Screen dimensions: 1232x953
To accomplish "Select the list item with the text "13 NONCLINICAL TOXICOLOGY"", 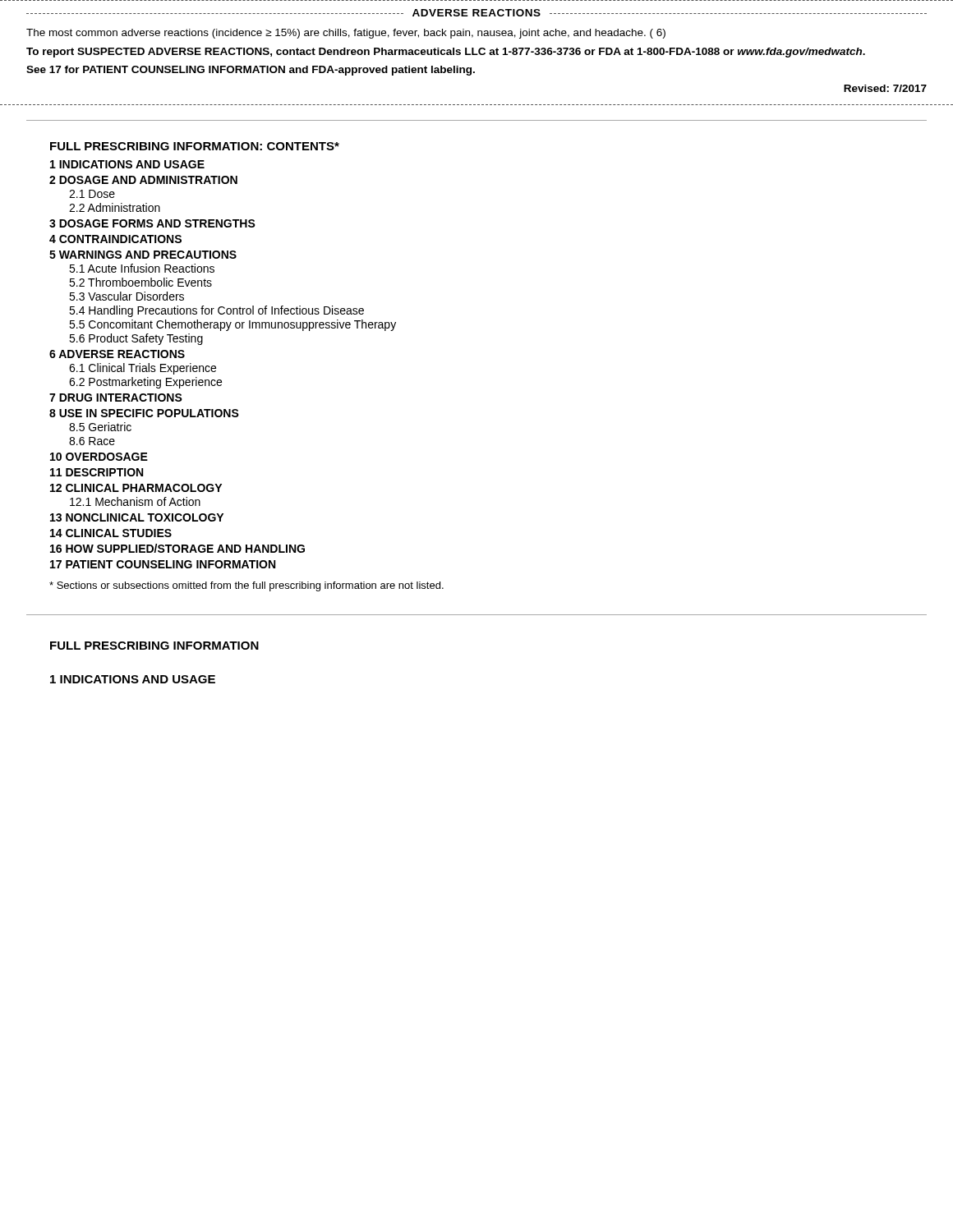I will coord(137,517).
